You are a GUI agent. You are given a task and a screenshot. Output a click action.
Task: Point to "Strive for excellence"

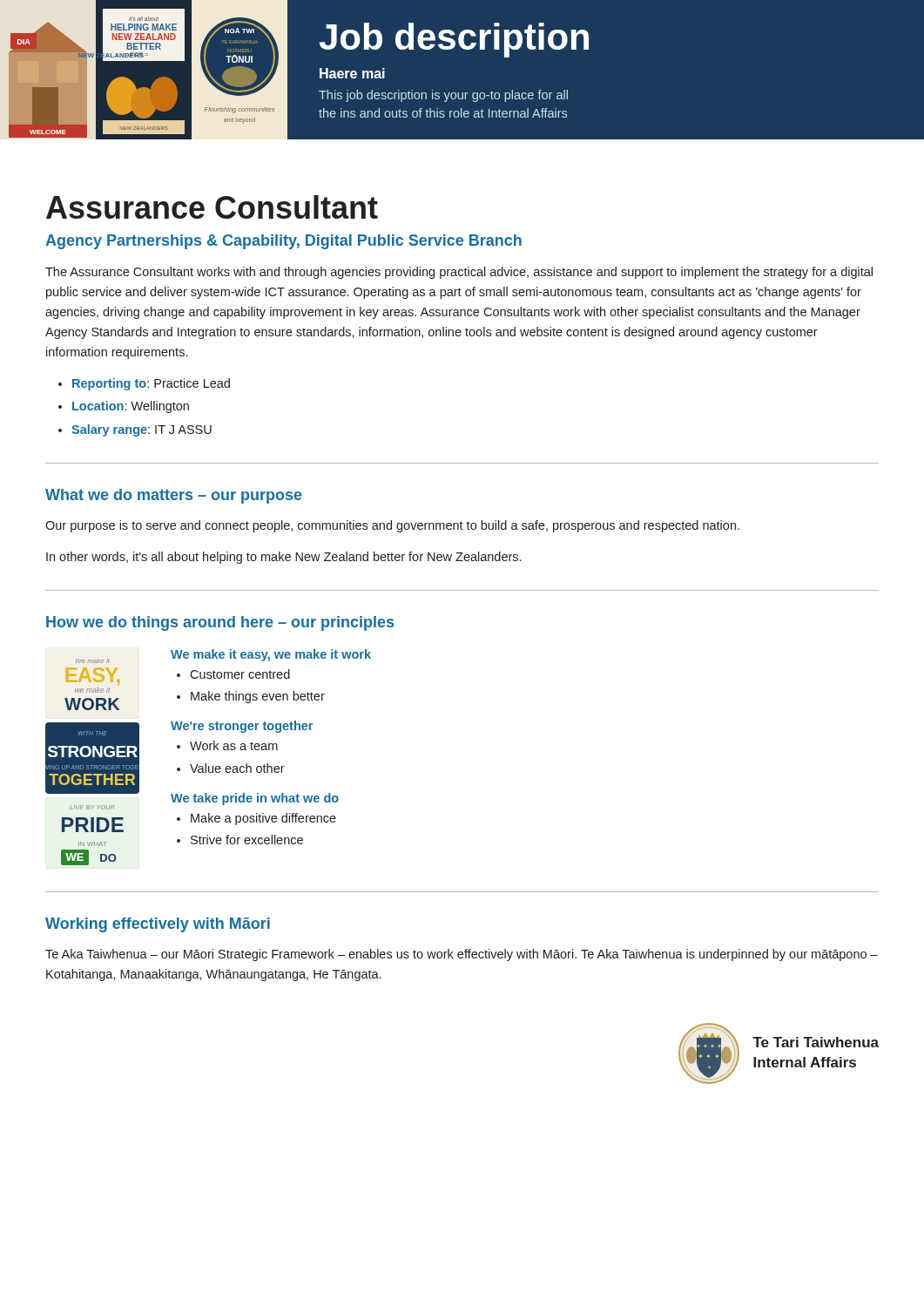(247, 840)
